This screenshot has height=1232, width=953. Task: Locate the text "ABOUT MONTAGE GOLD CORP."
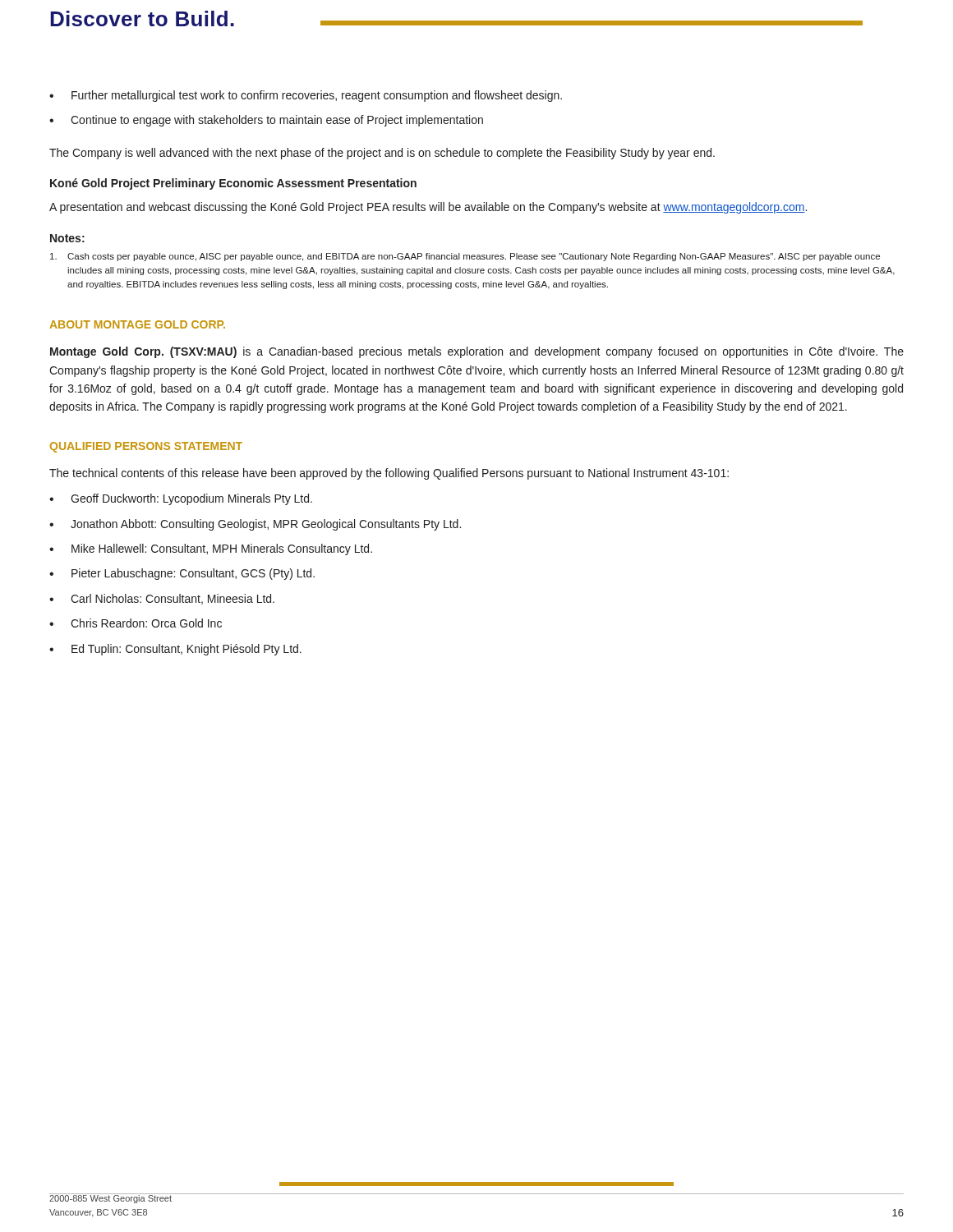click(138, 325)
